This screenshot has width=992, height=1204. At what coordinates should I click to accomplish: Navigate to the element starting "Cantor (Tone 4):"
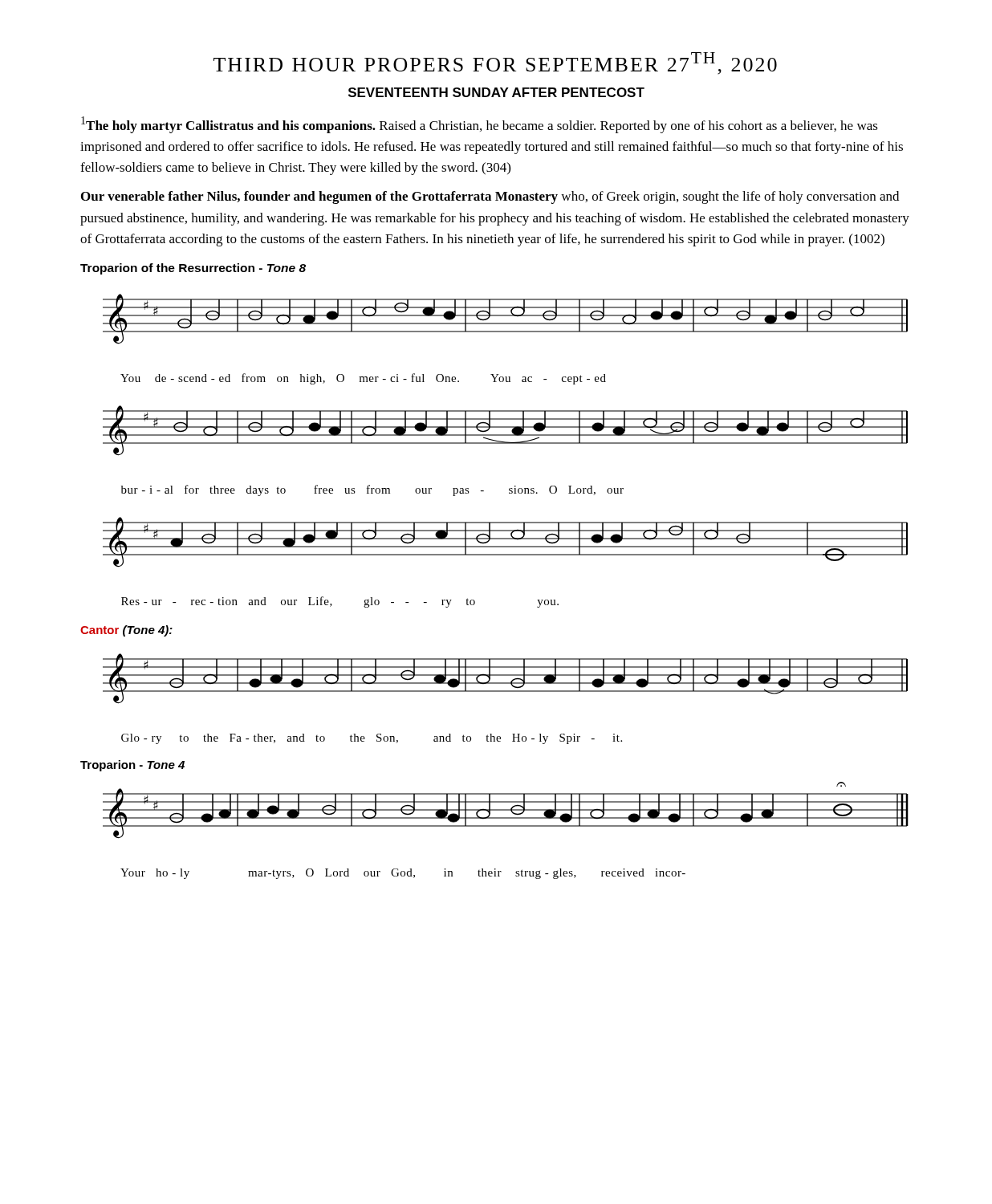click(127, 630)
